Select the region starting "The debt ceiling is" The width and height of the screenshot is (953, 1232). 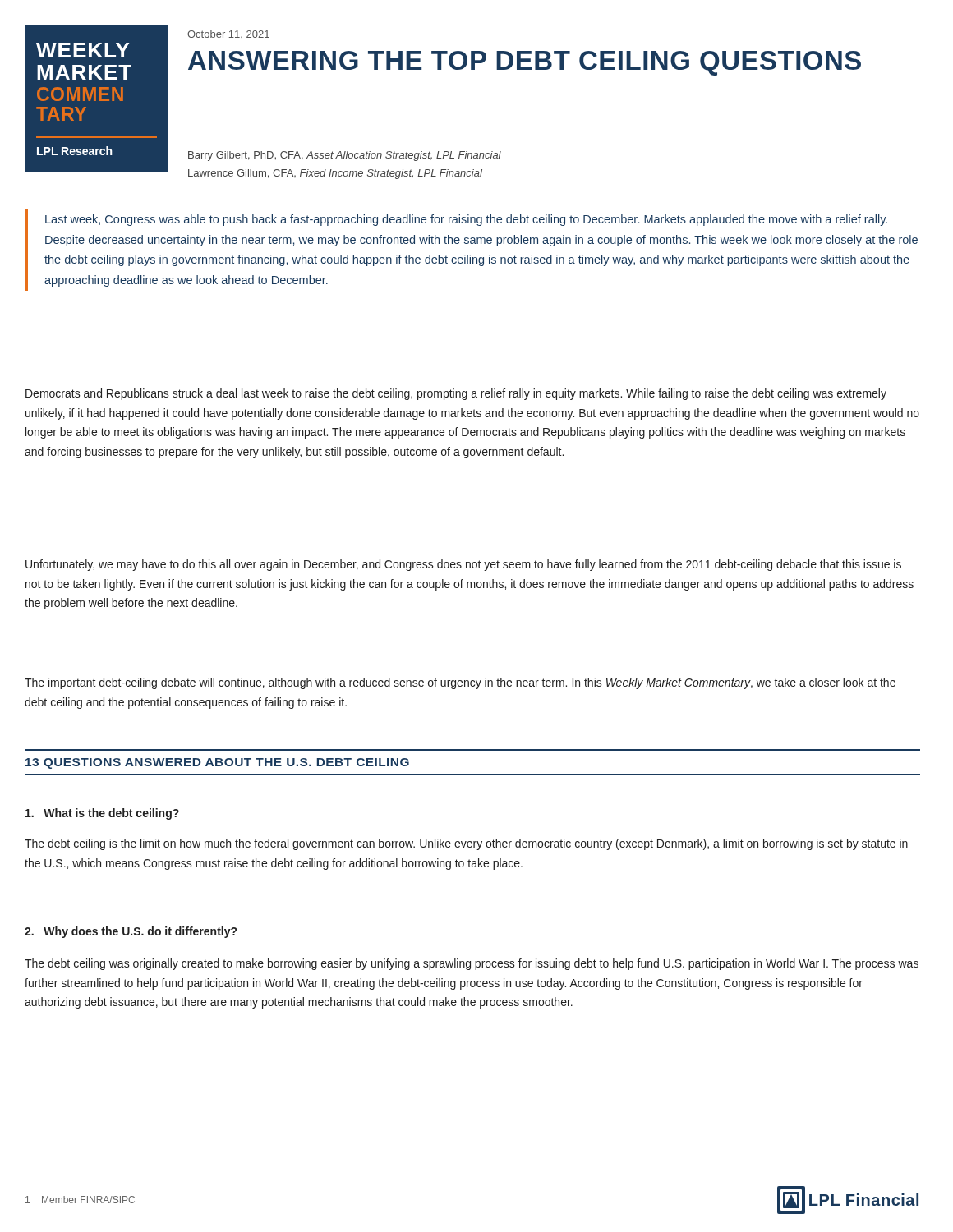coord(466,853)
